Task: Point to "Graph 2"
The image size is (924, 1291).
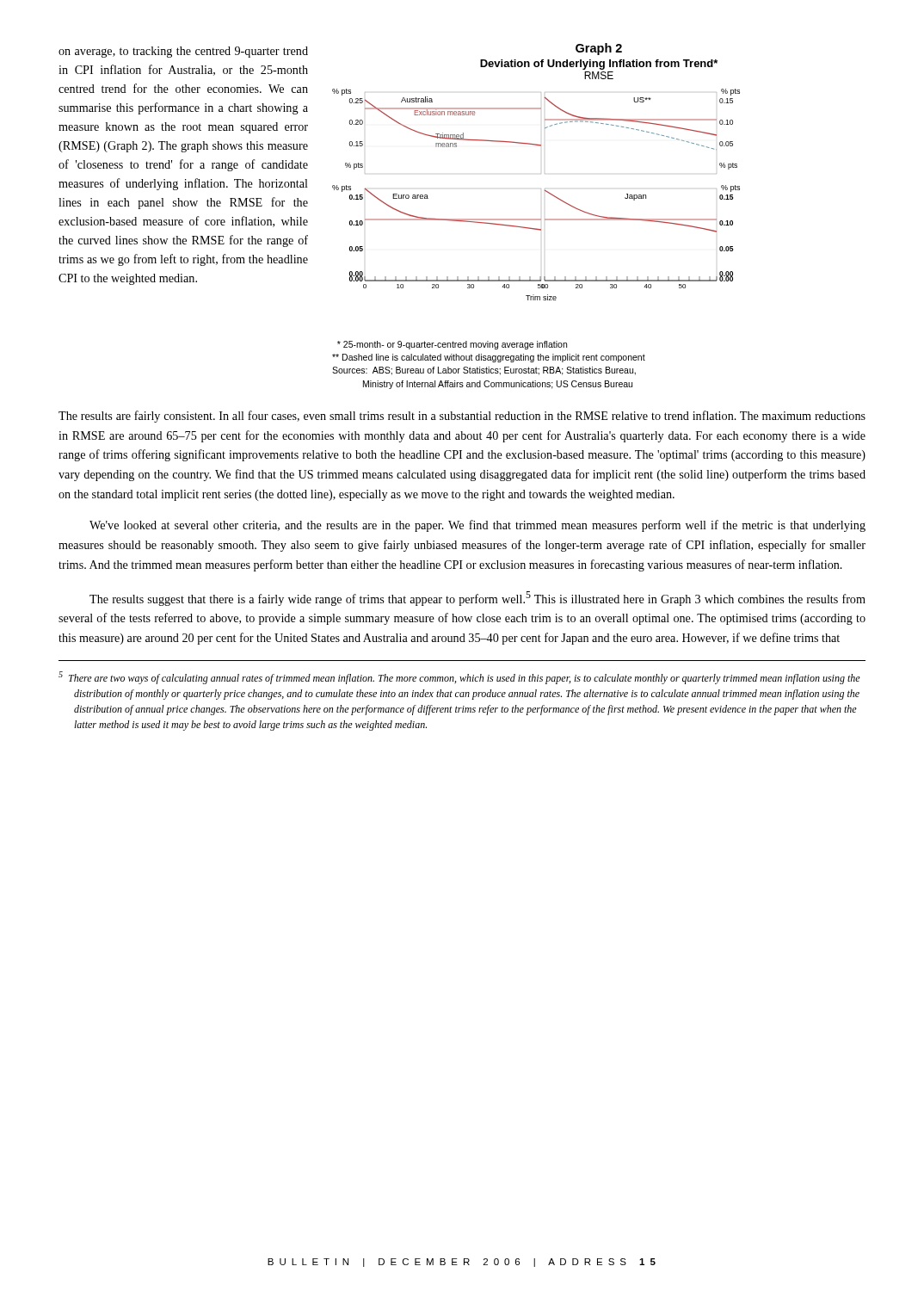Action: click(x=599, y=48)
